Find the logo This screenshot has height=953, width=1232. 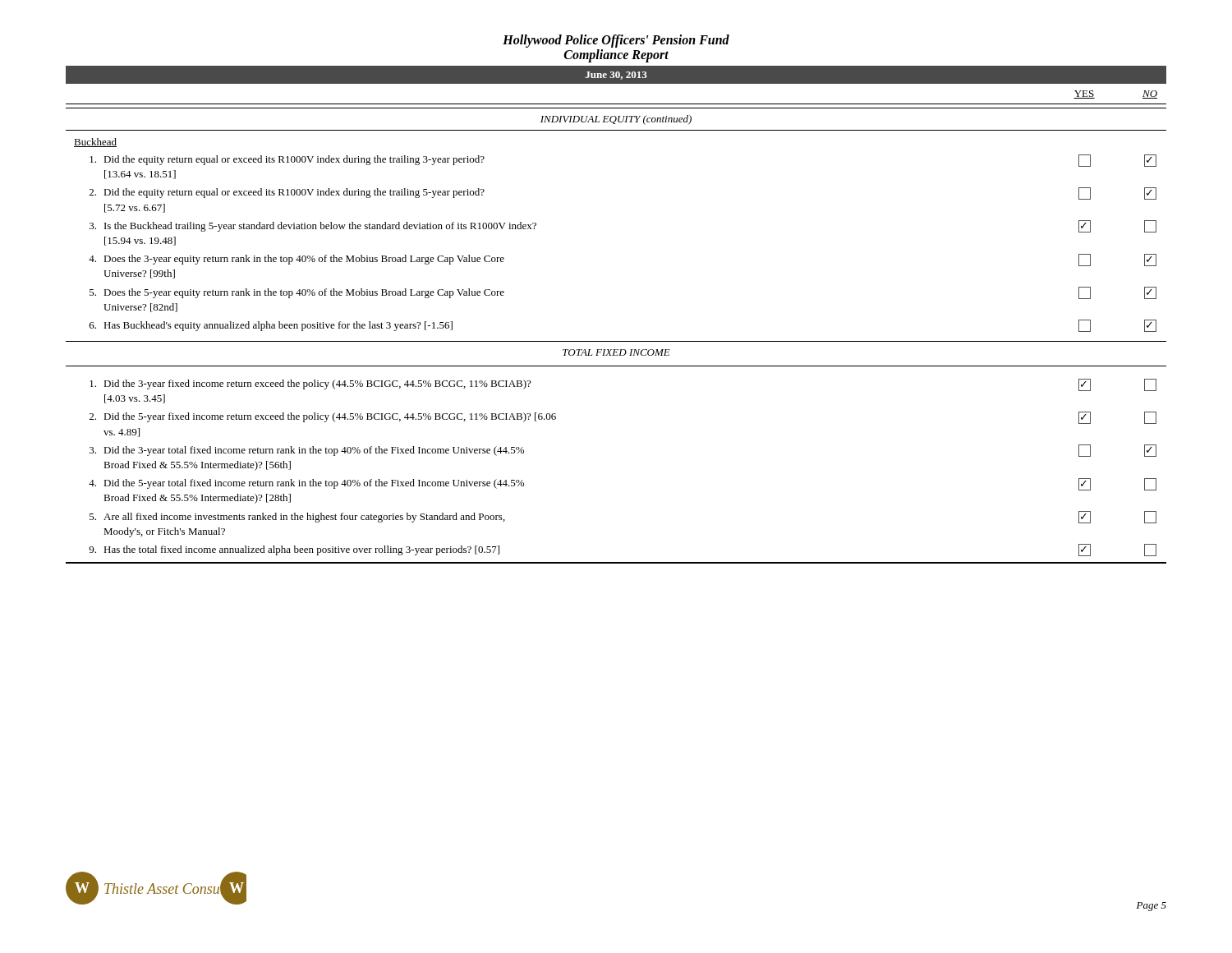pos(156,890)
